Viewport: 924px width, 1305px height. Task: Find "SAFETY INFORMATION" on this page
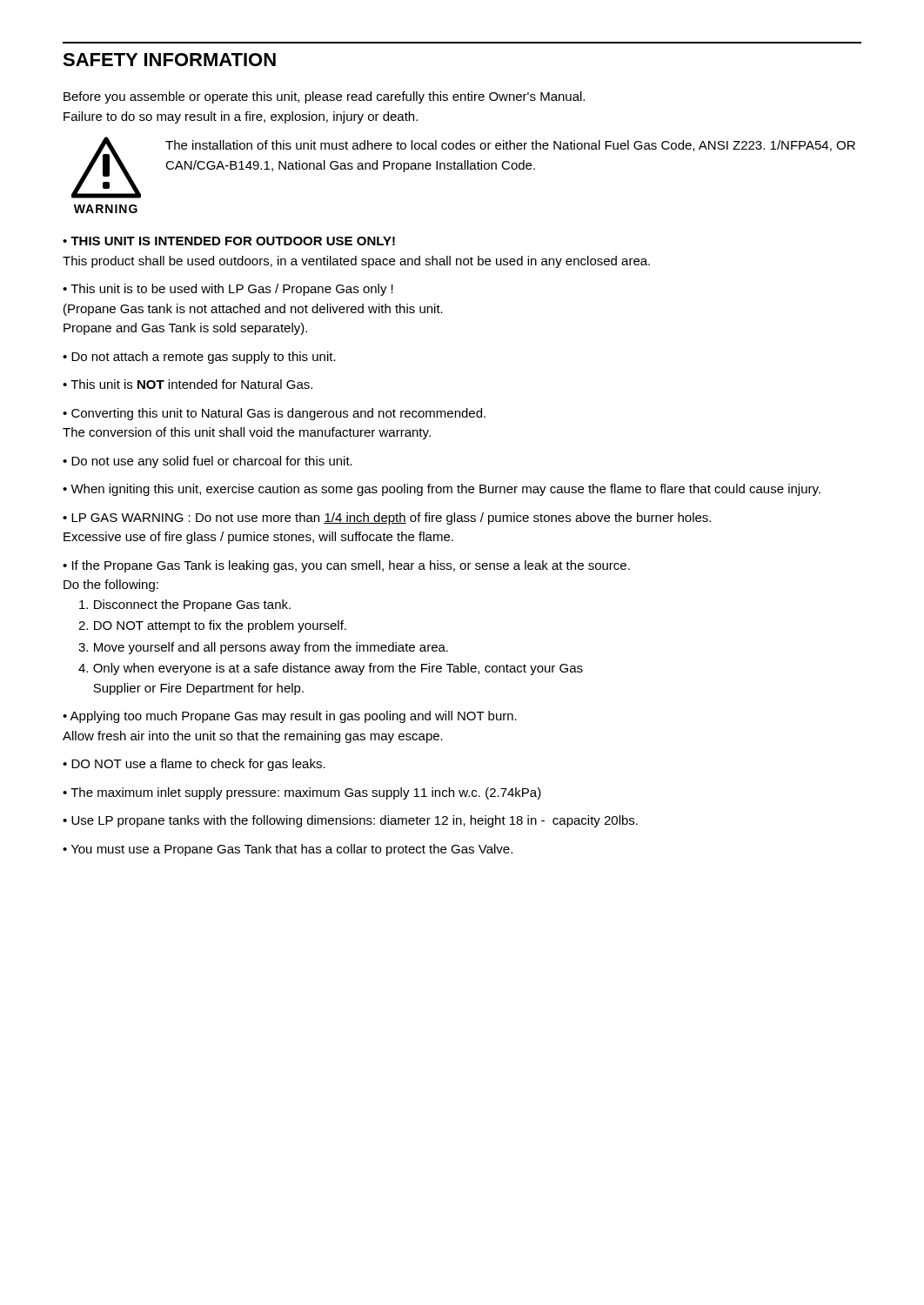pyautogui.click(x=170, y=60)
